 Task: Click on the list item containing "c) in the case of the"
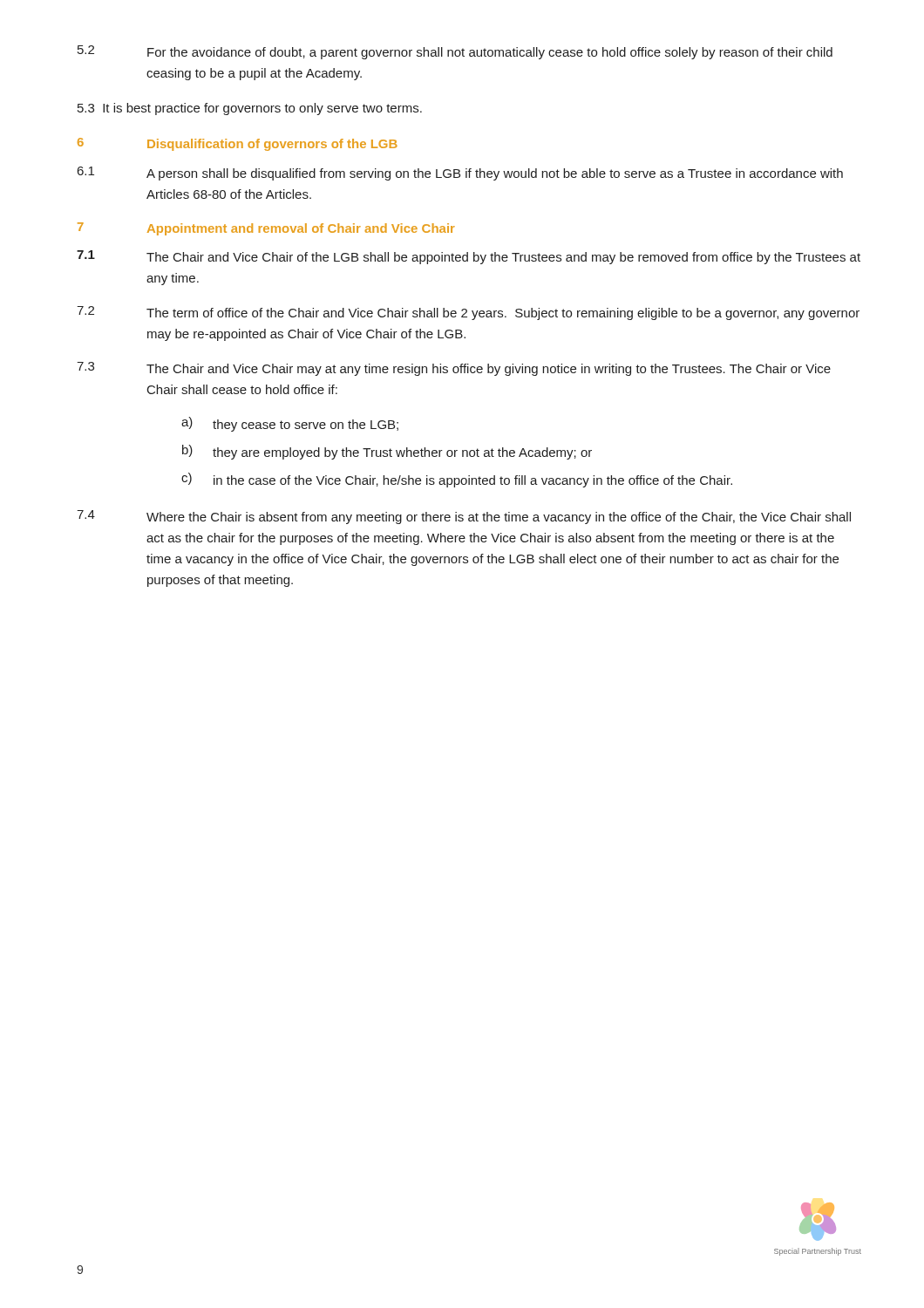click(521, 480)
